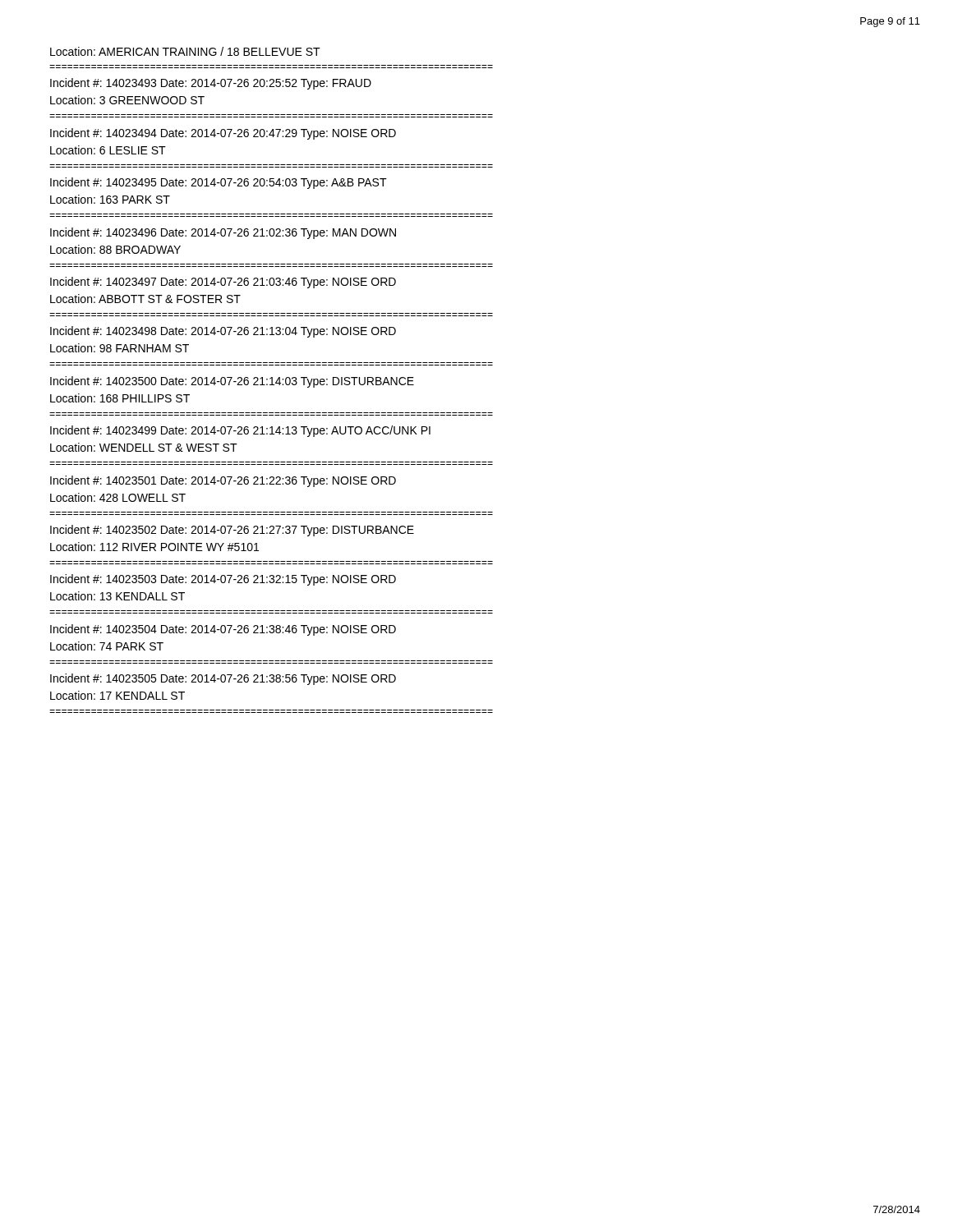953x1232 pixels.
Task: Click the passage that begins "Location: AMERICAN TRAINING / 18"
Action: 185,52
